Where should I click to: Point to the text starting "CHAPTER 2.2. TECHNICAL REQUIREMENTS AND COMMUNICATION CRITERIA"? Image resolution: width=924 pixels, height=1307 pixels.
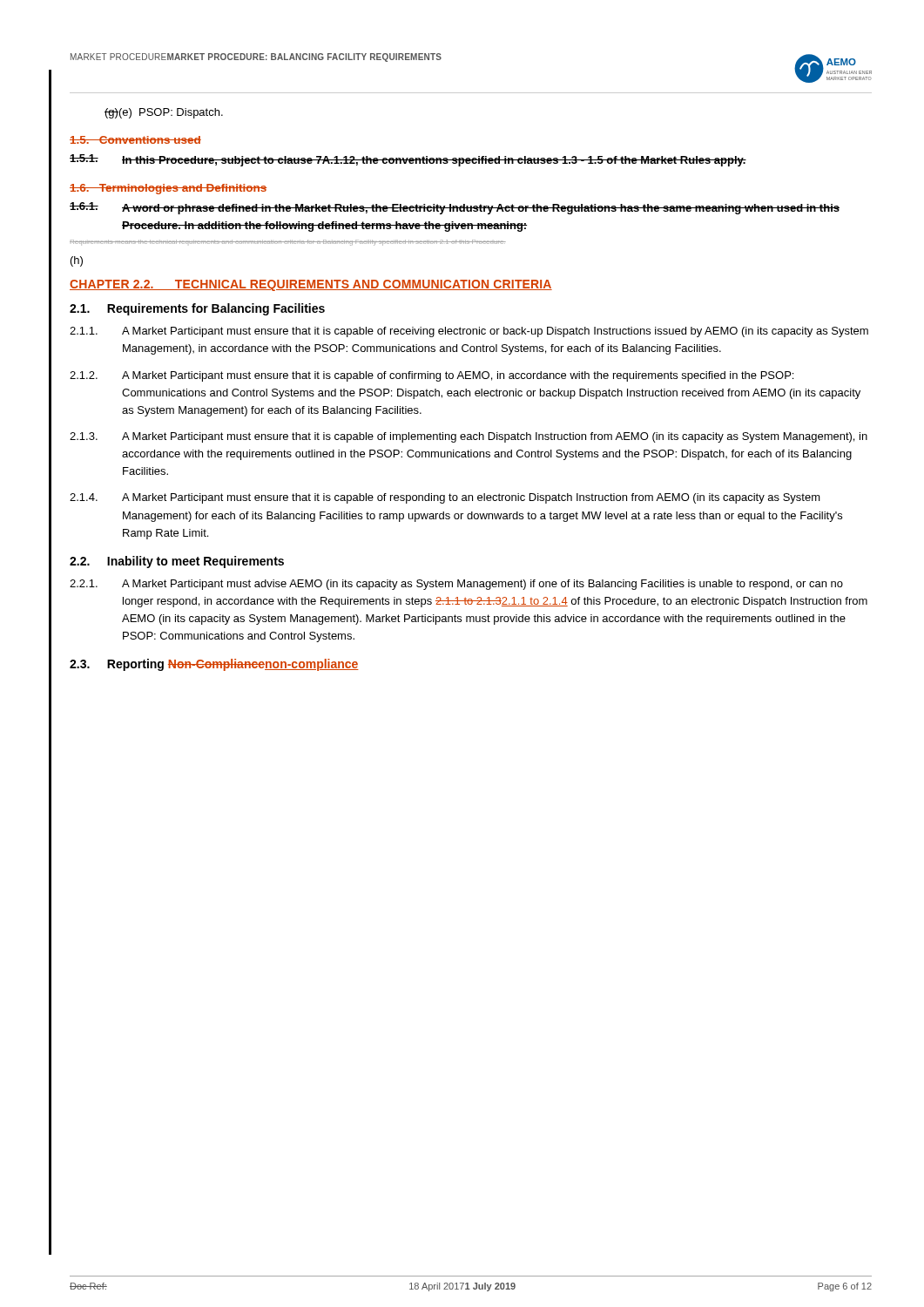pyautogui.click(x=311, y=284)
